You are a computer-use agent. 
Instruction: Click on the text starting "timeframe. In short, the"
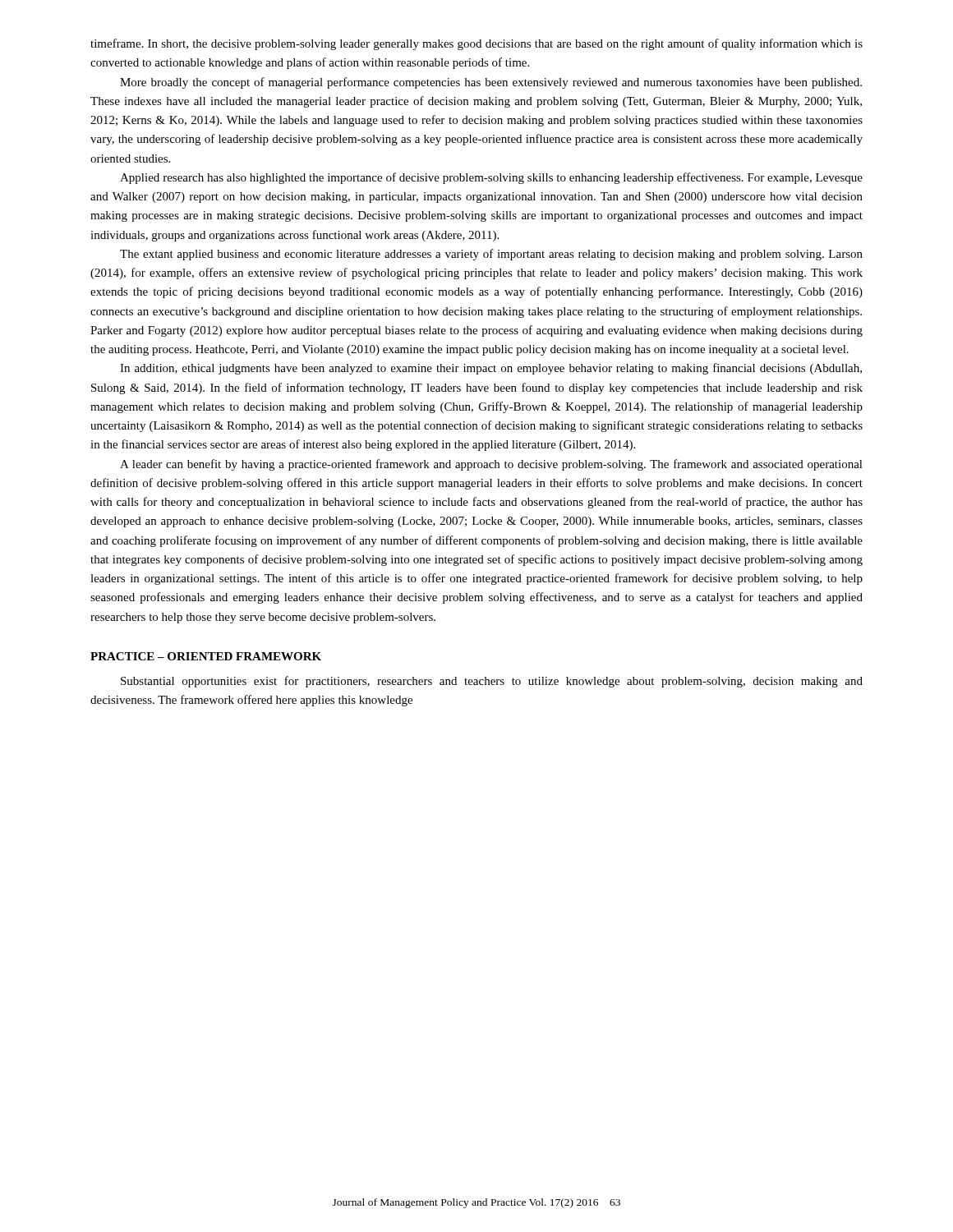point(476,330)
